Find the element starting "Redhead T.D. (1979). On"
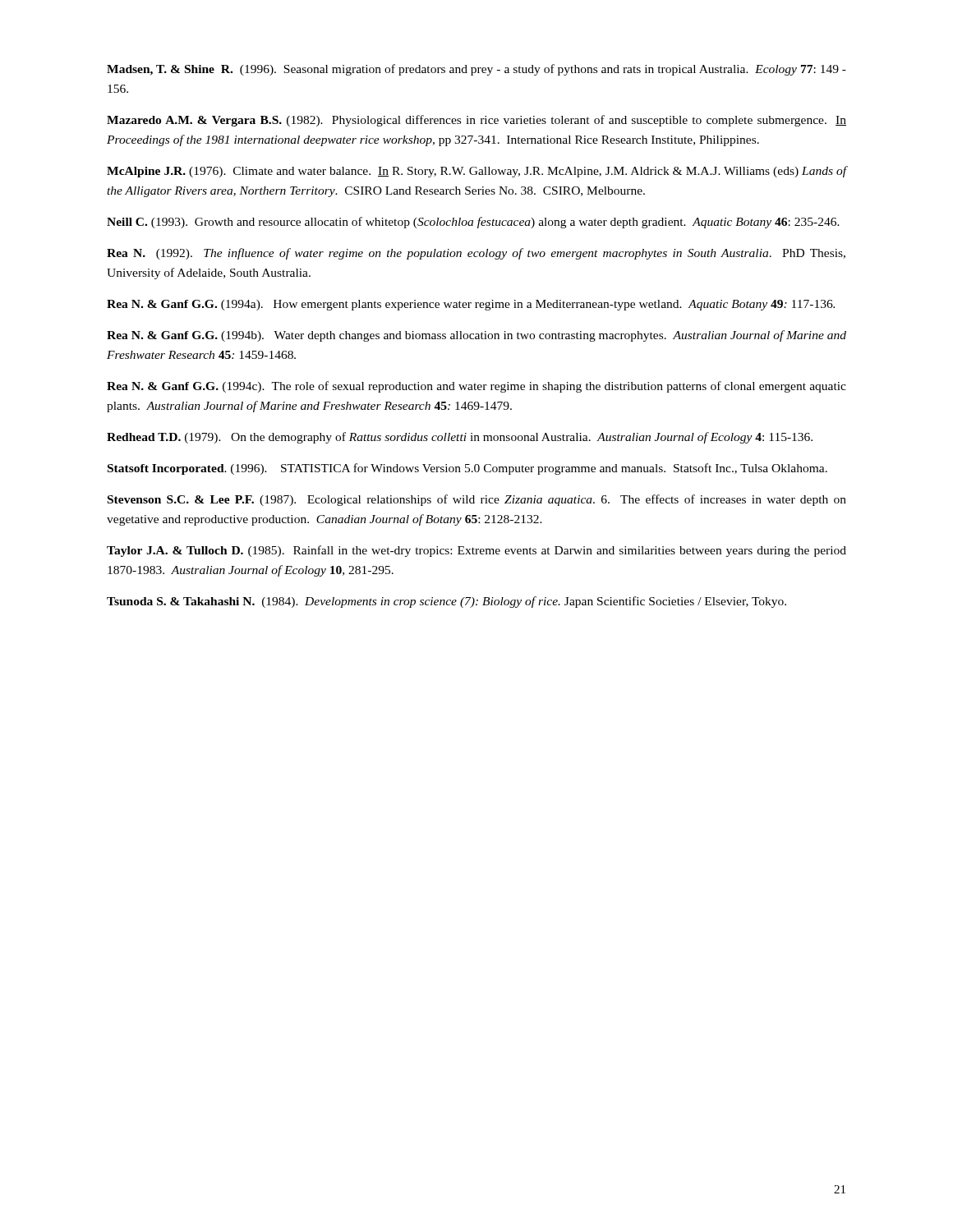The image size is (953, 1232). (x=460, y=437)
